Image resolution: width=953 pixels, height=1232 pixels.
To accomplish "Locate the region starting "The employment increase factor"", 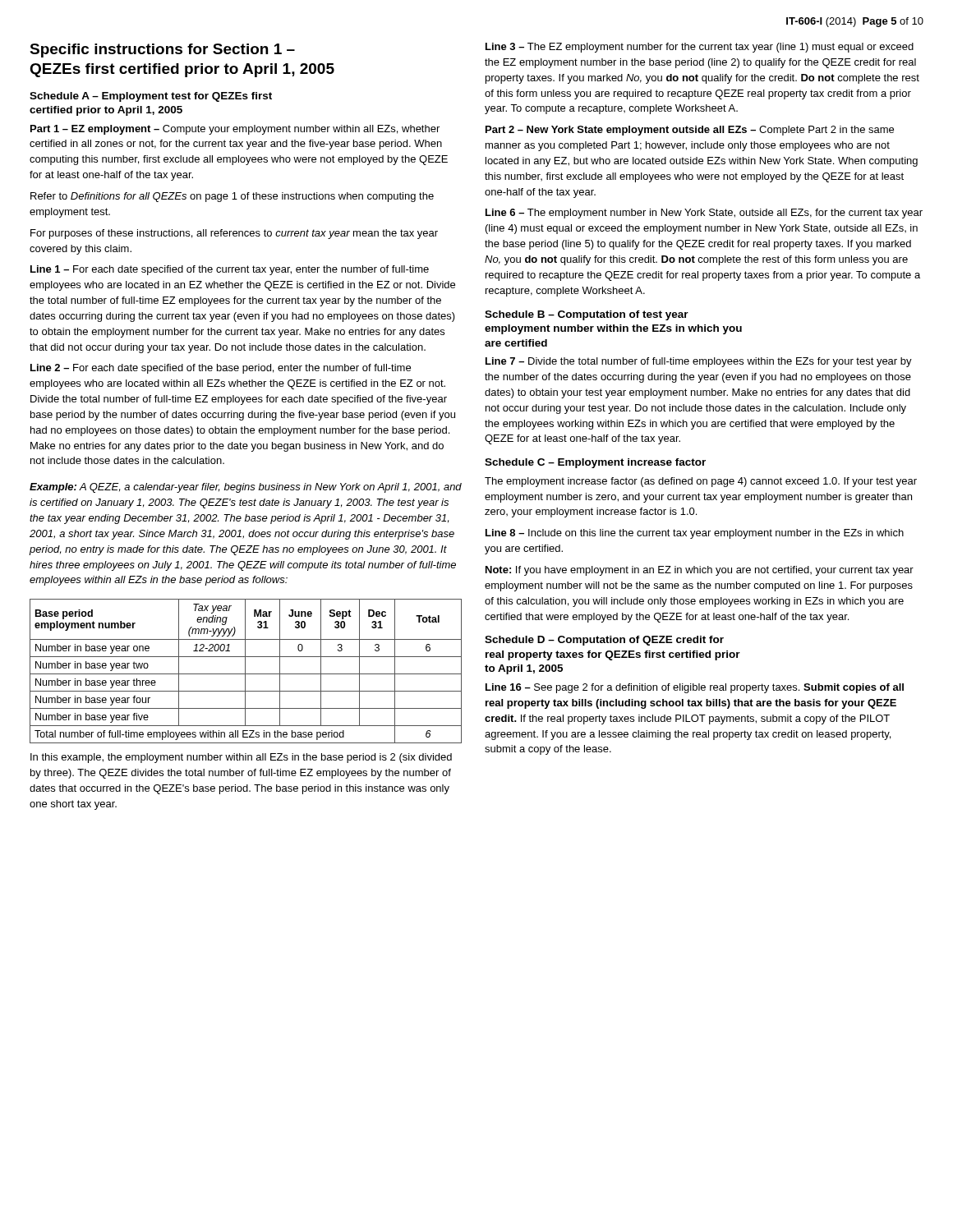I will pos(704,497).
